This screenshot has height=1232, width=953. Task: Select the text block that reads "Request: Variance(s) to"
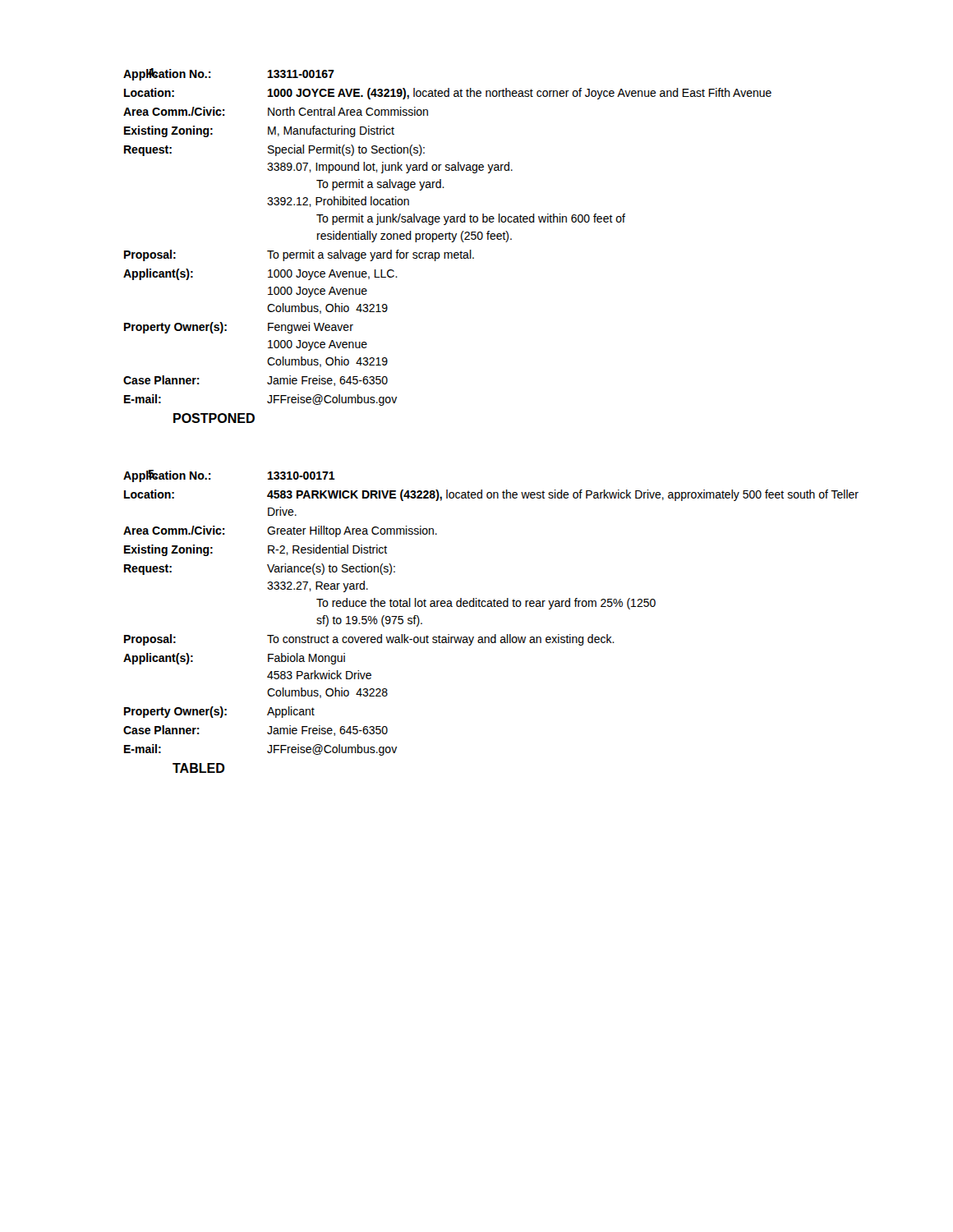pyautogui.click(x=501, y=595)
